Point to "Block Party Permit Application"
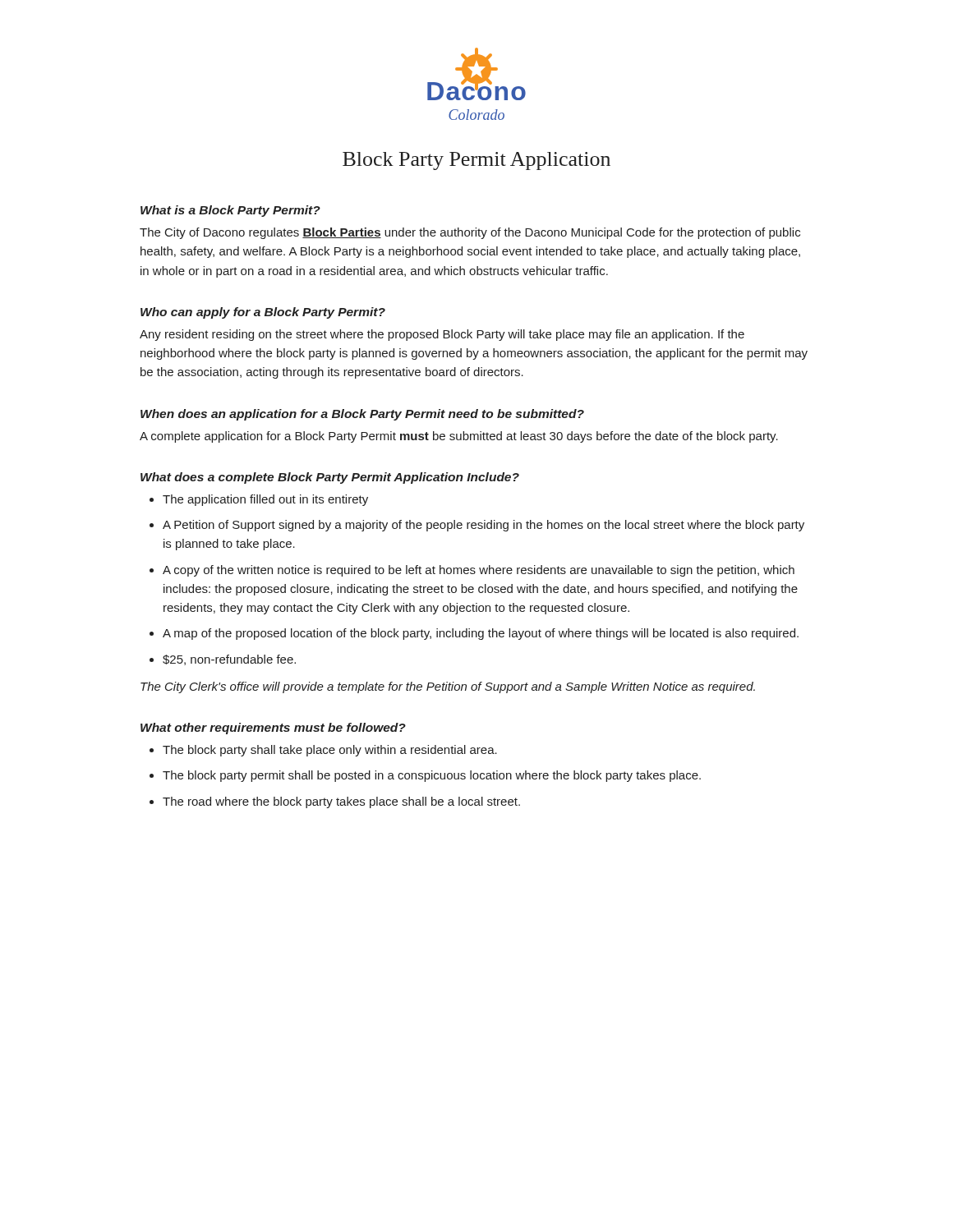The image size is (953, 1232). click(476, 159)
